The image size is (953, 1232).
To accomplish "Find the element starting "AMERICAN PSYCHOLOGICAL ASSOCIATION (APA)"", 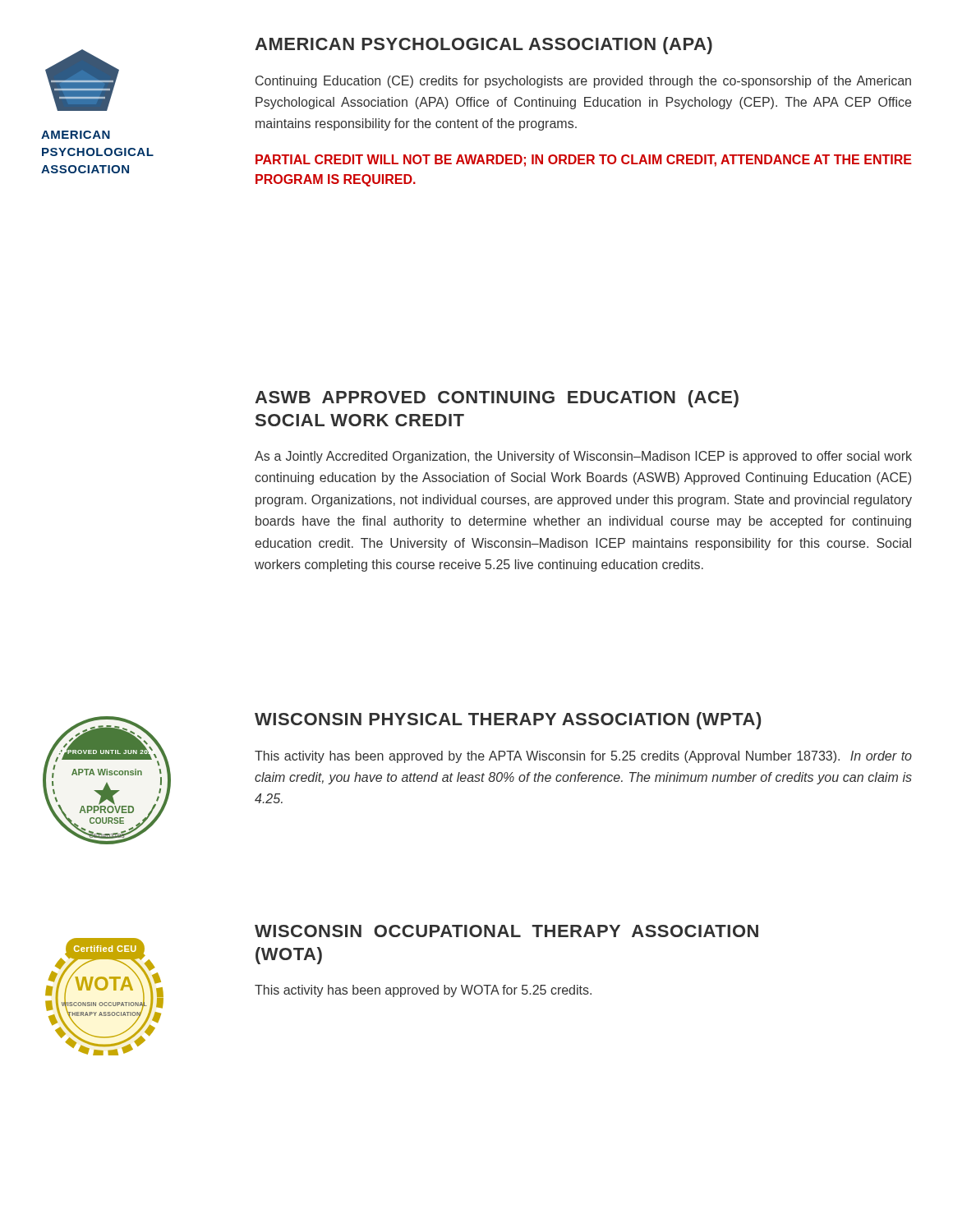I will (484, 44).
